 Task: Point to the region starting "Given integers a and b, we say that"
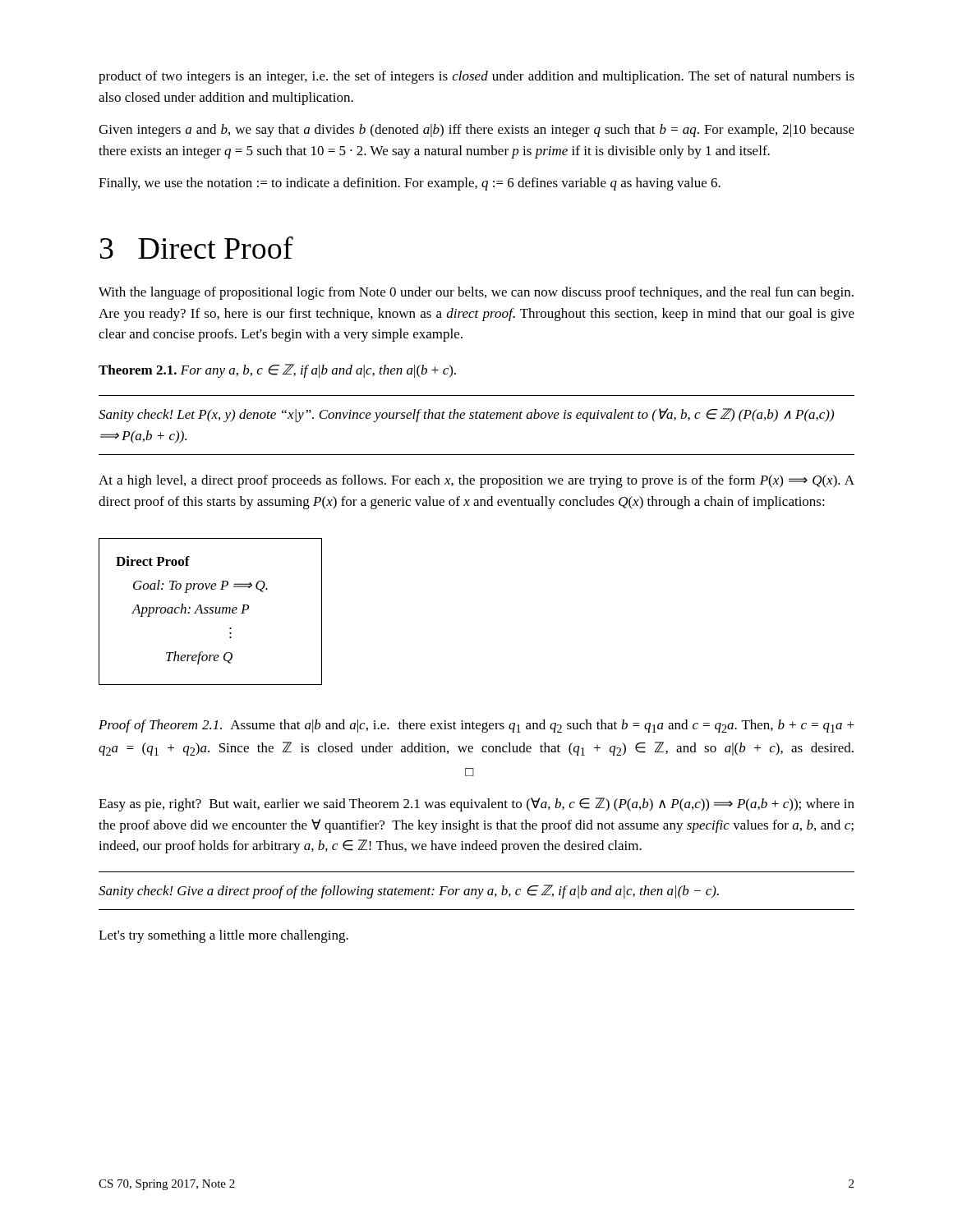click(476, 140)
